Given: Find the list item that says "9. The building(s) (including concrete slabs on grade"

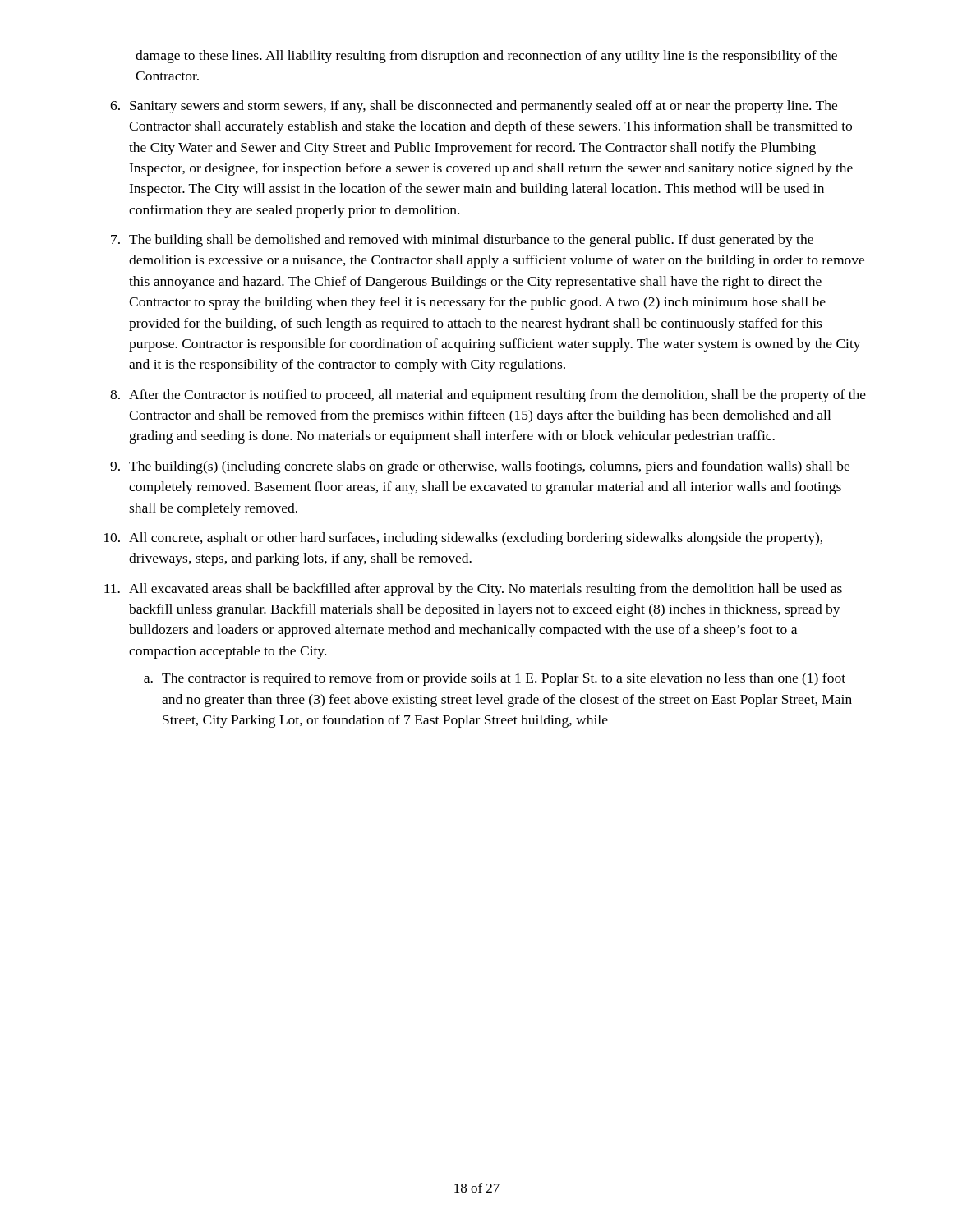Looking at the screenshot, I should [476, 487].
